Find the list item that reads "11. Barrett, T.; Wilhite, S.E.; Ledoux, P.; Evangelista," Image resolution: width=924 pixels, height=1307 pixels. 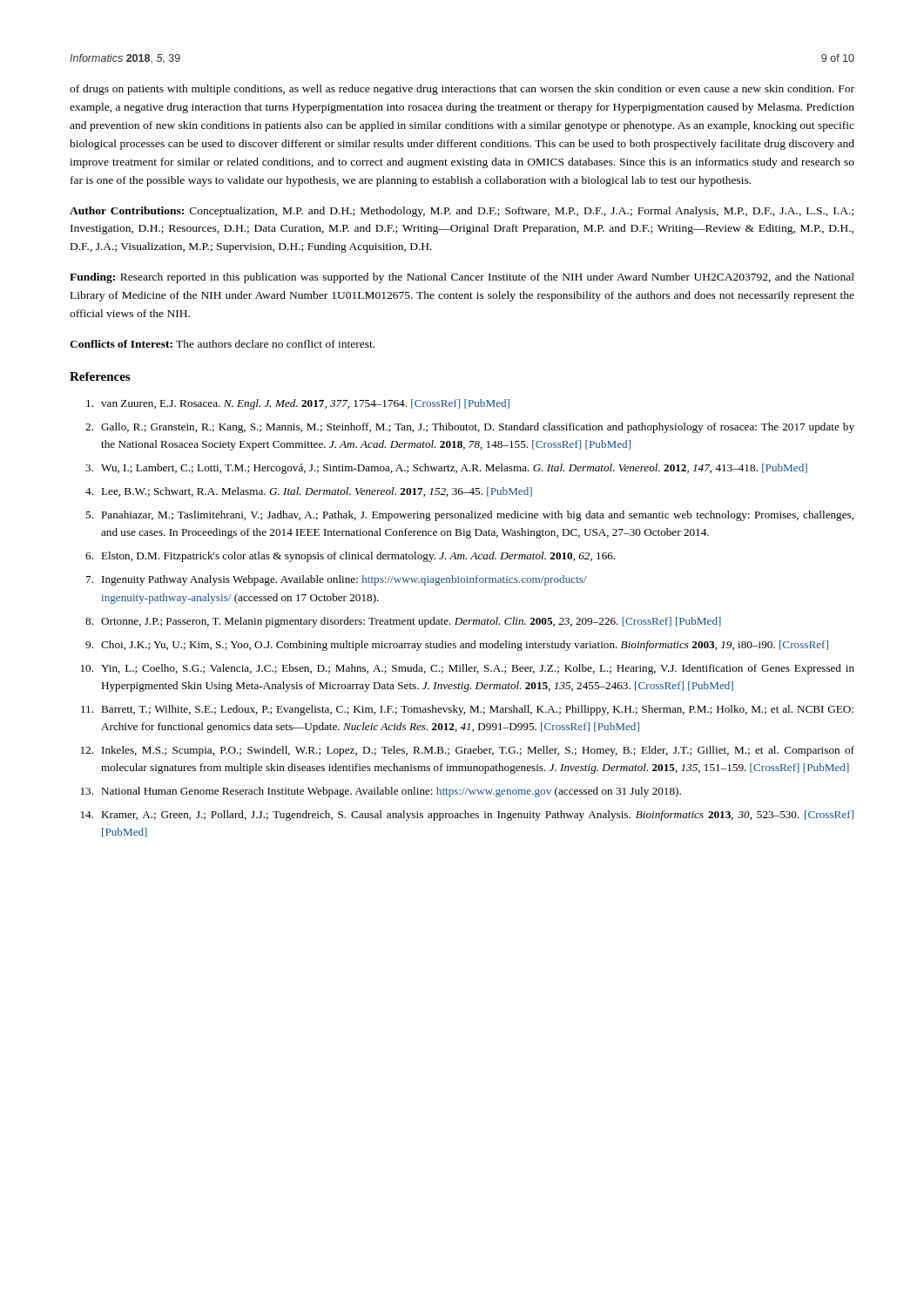(x=462, y=718)
